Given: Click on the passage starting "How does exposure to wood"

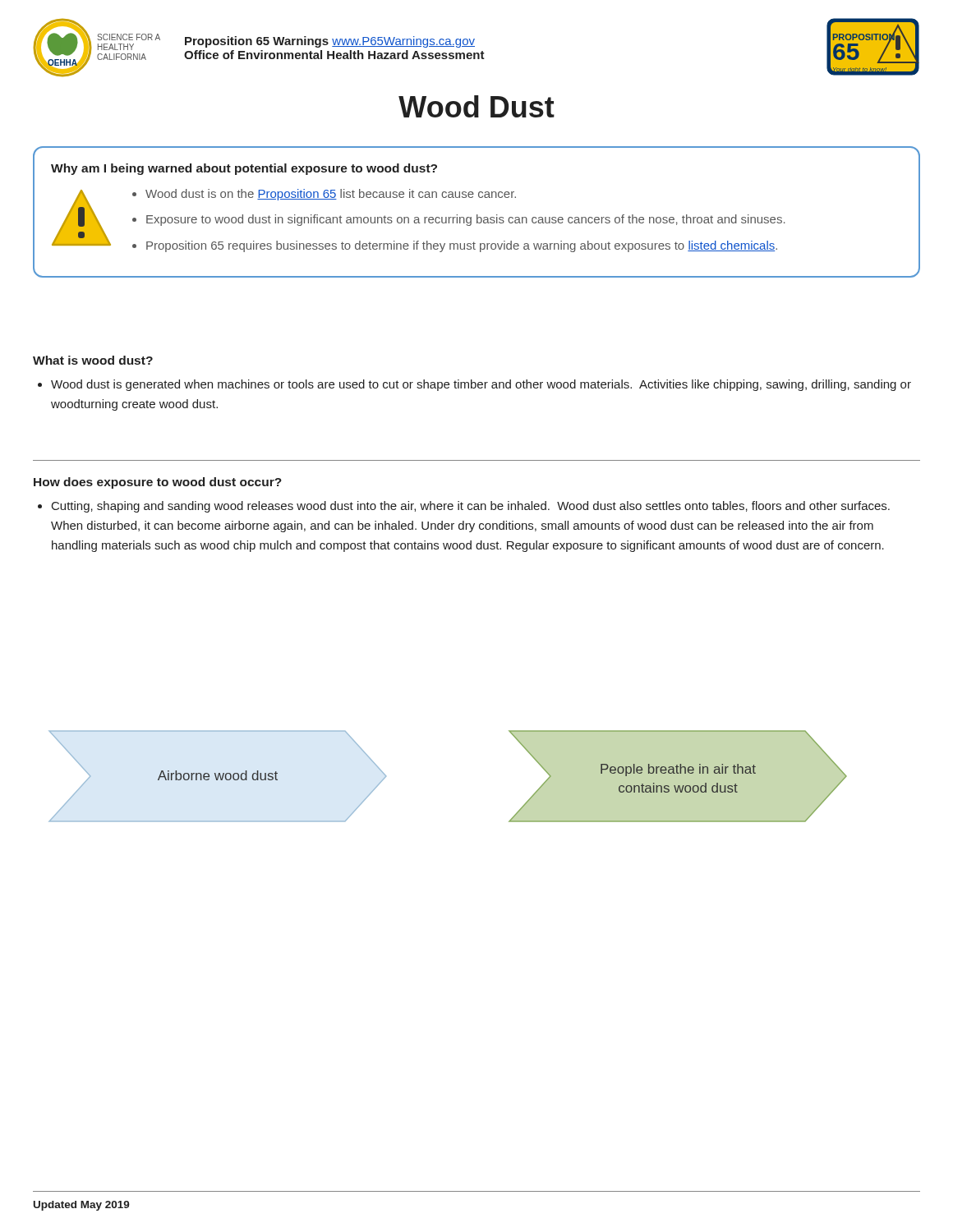Looking at the screenshot, I should (157, 482).
